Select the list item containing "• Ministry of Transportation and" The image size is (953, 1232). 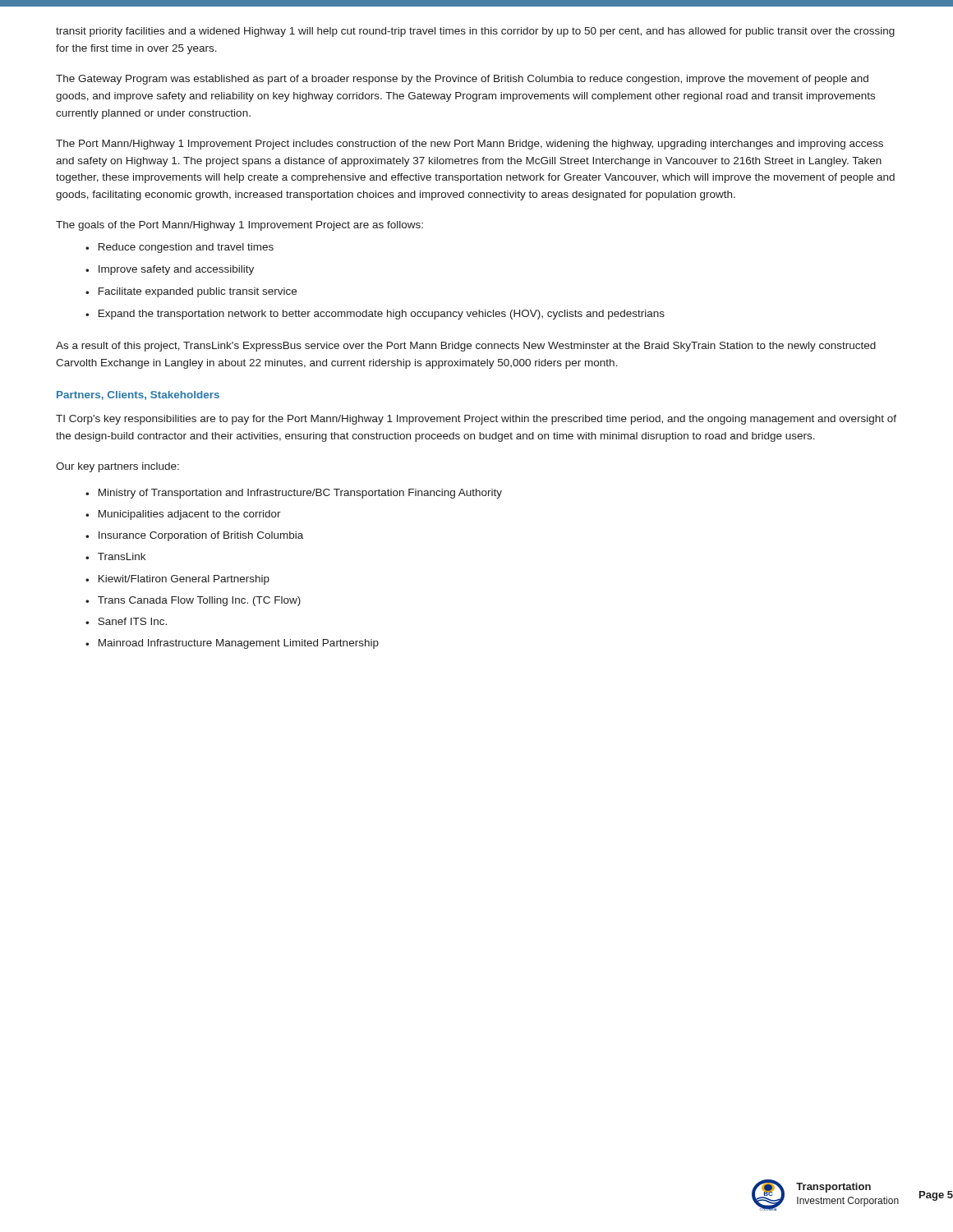click(x=294, y=493)
